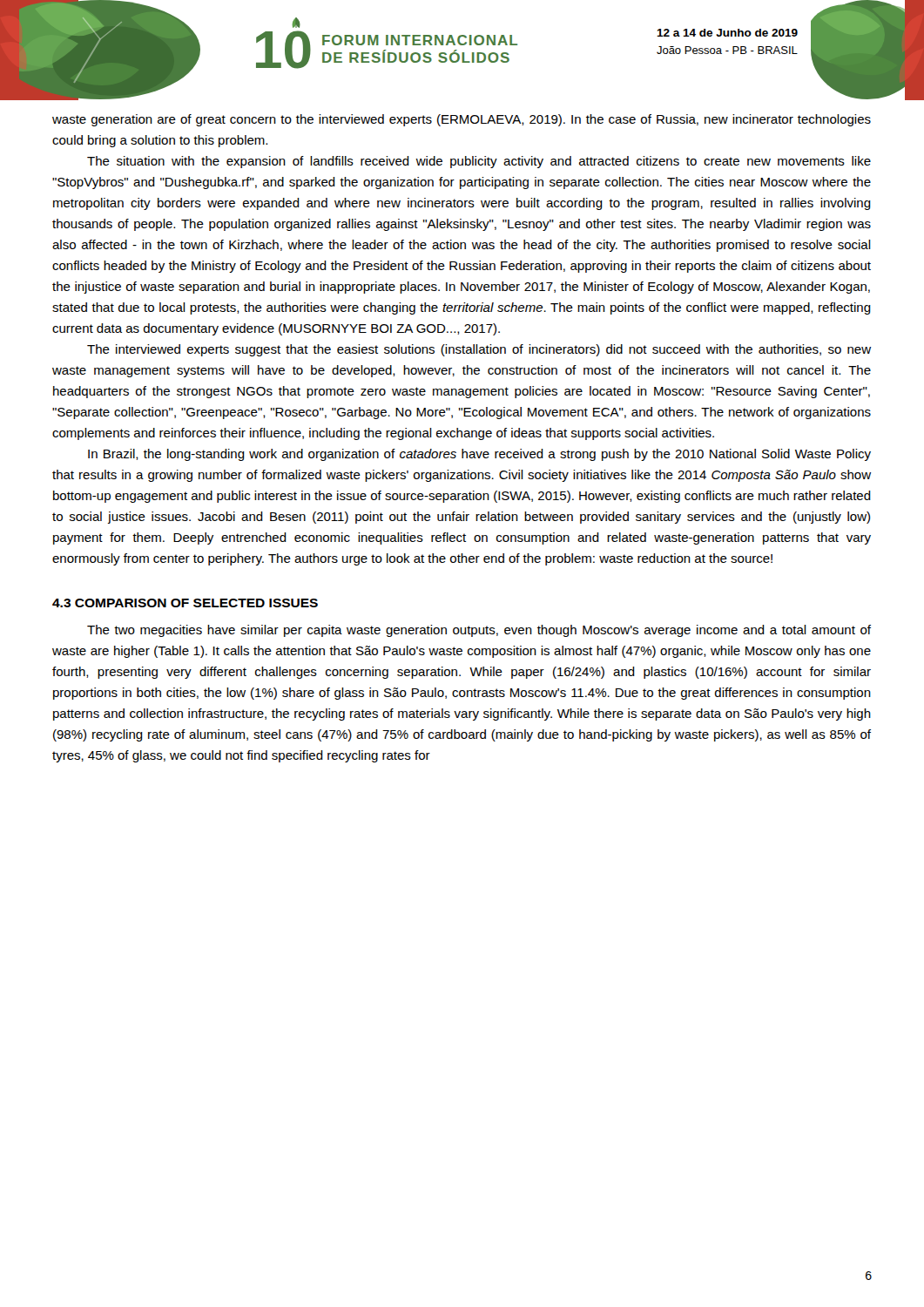Click a logo
The width and height of the screenshot is (924, 1307).
pos(462,50)
